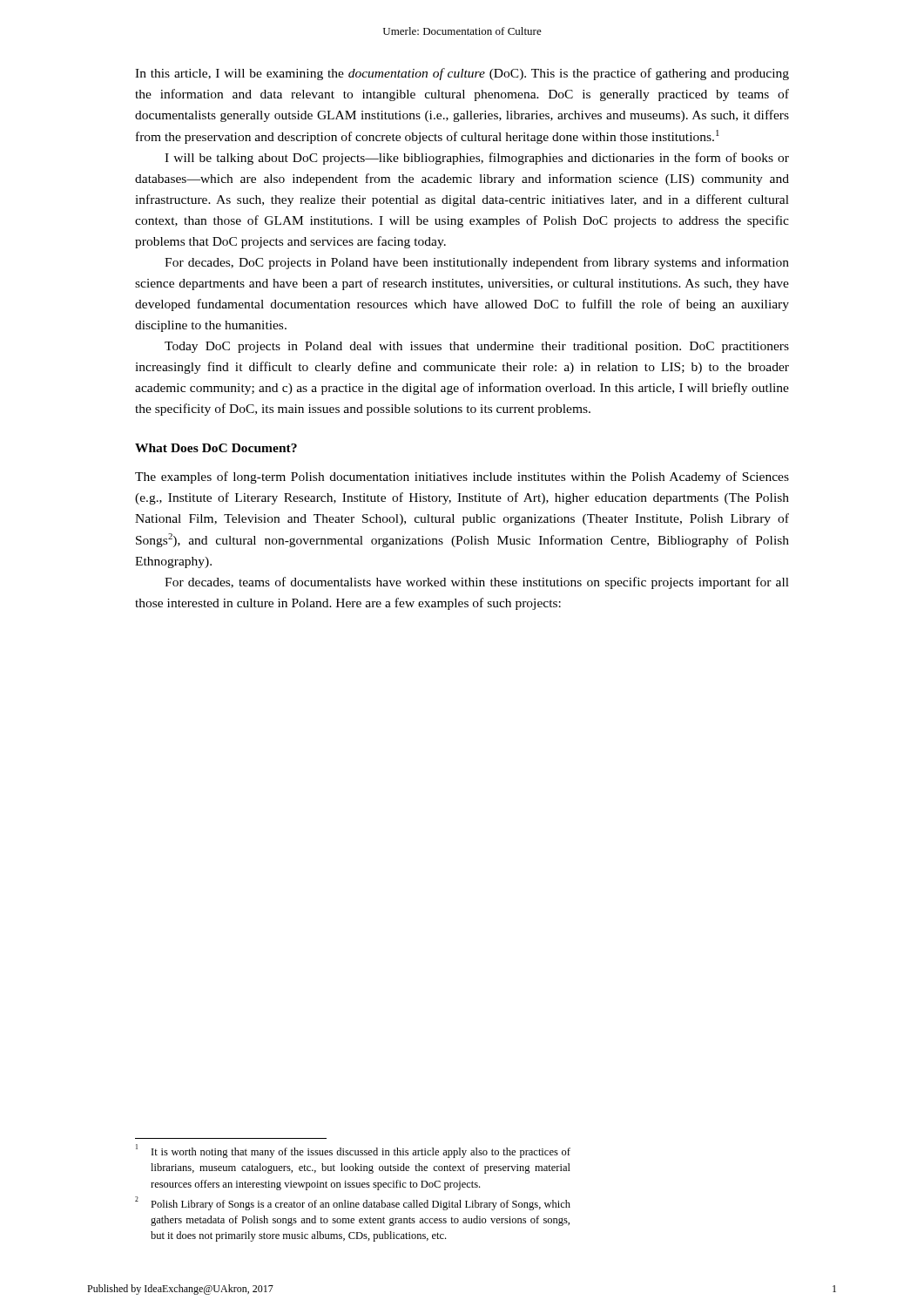Click the passage that begins "Today DoC projects in Poland"
The width and height of the screenshot is (924, 1307).
(x=462, y=378)
